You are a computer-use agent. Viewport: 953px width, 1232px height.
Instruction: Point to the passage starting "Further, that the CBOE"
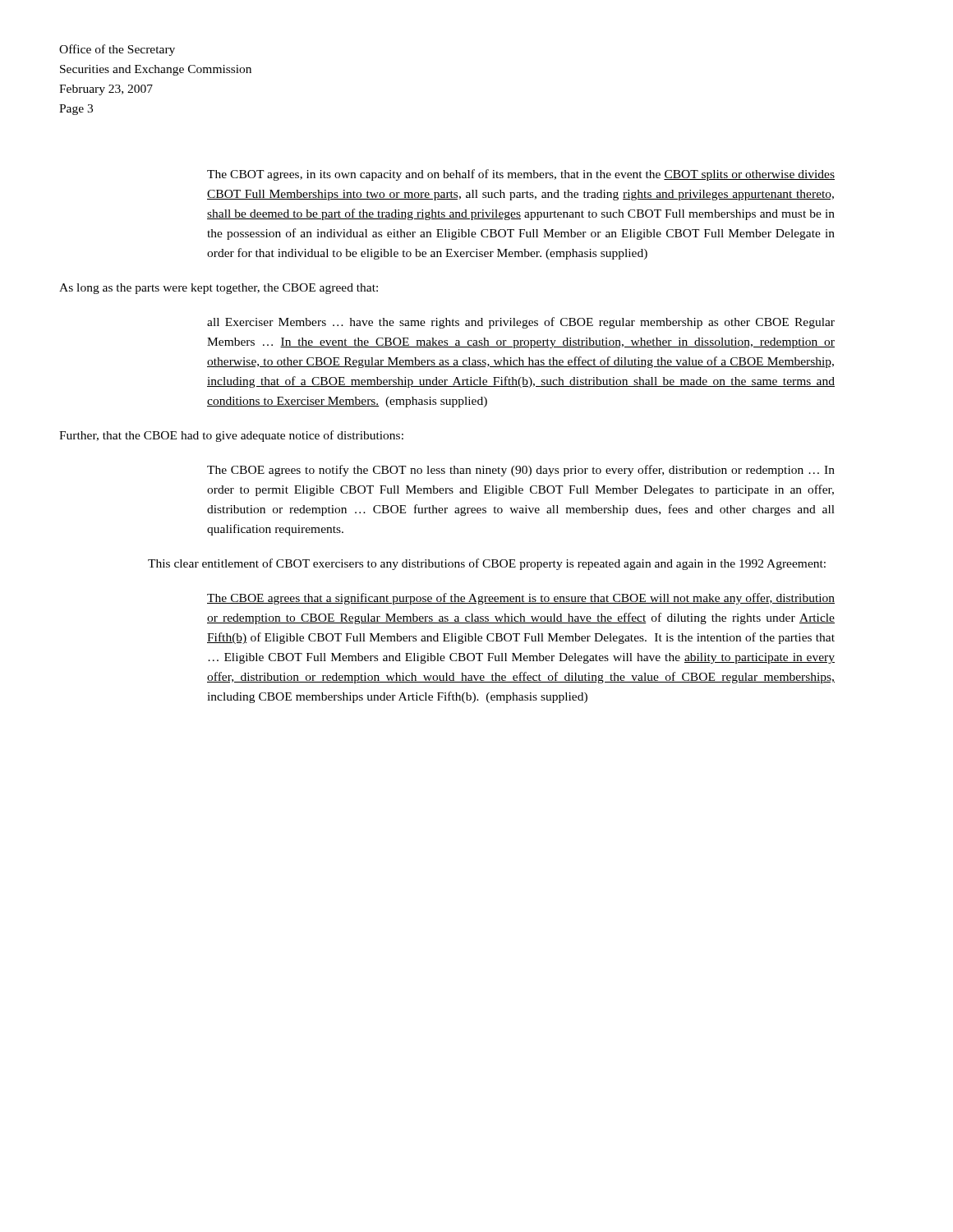tap(232, 435)
